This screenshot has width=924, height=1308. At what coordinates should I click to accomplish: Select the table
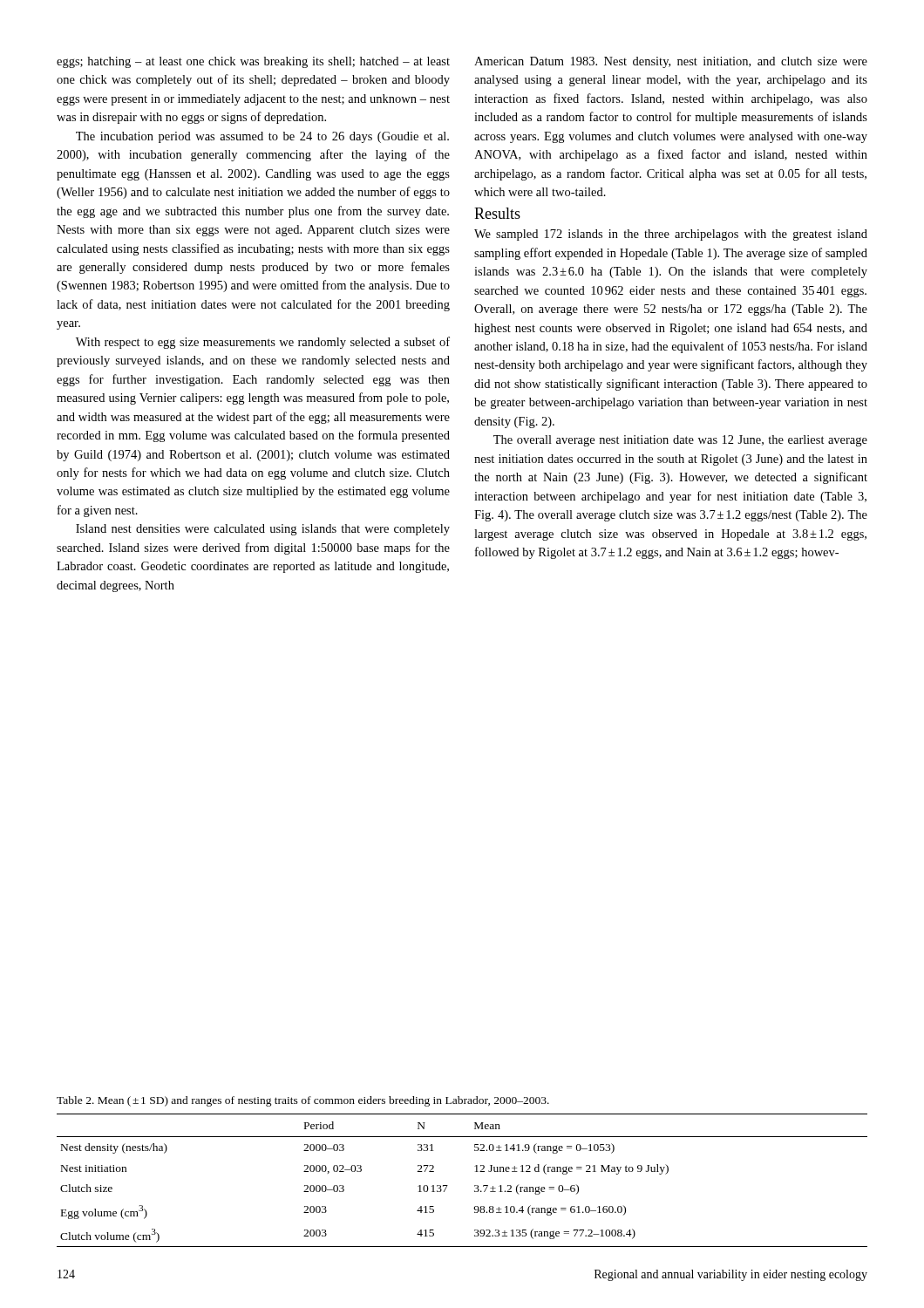pyautogui.click(x=462, y=1180)
